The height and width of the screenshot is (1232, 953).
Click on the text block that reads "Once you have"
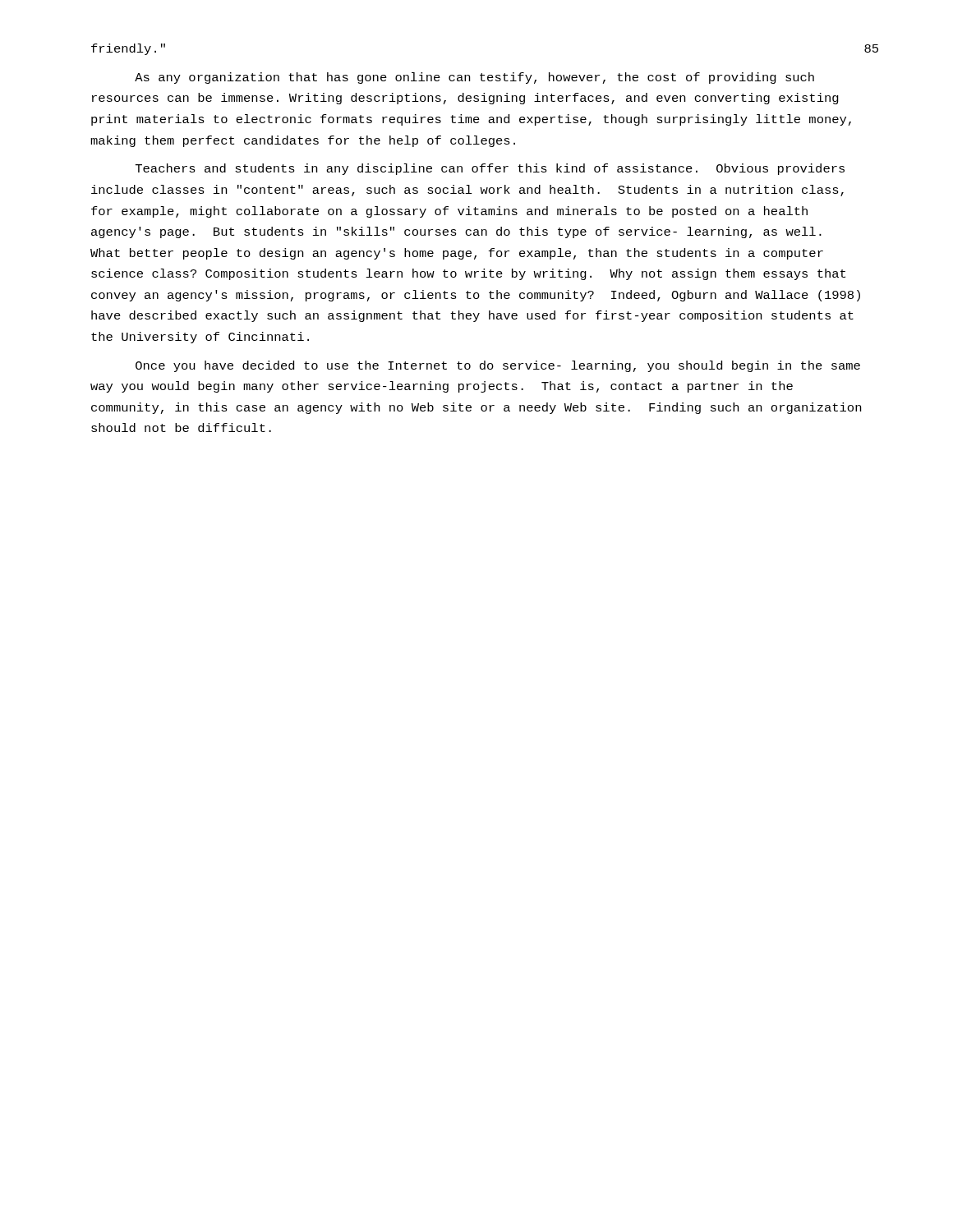click(476, 398)
